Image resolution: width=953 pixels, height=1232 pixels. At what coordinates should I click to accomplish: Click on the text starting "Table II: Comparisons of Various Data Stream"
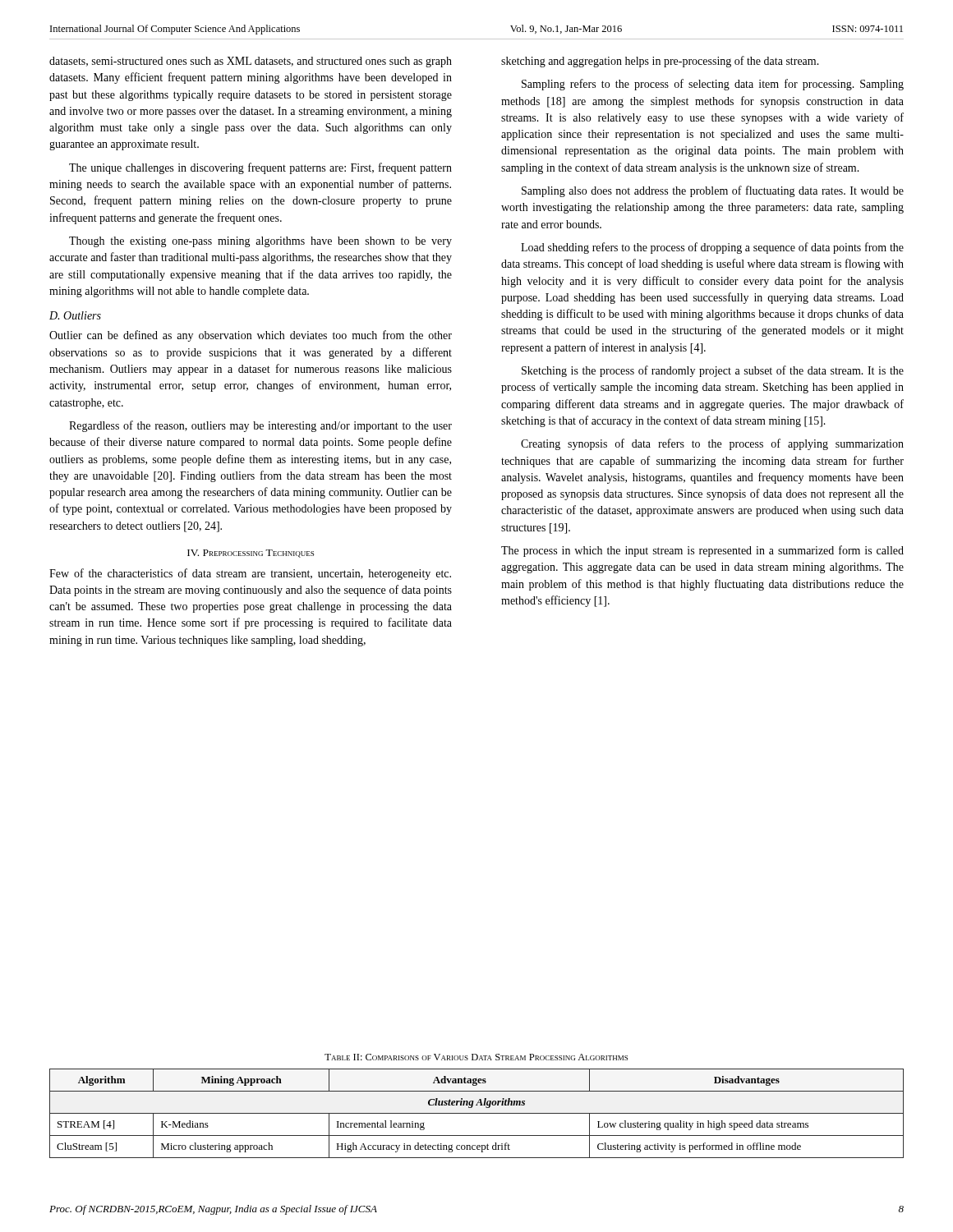(476, 1057)
